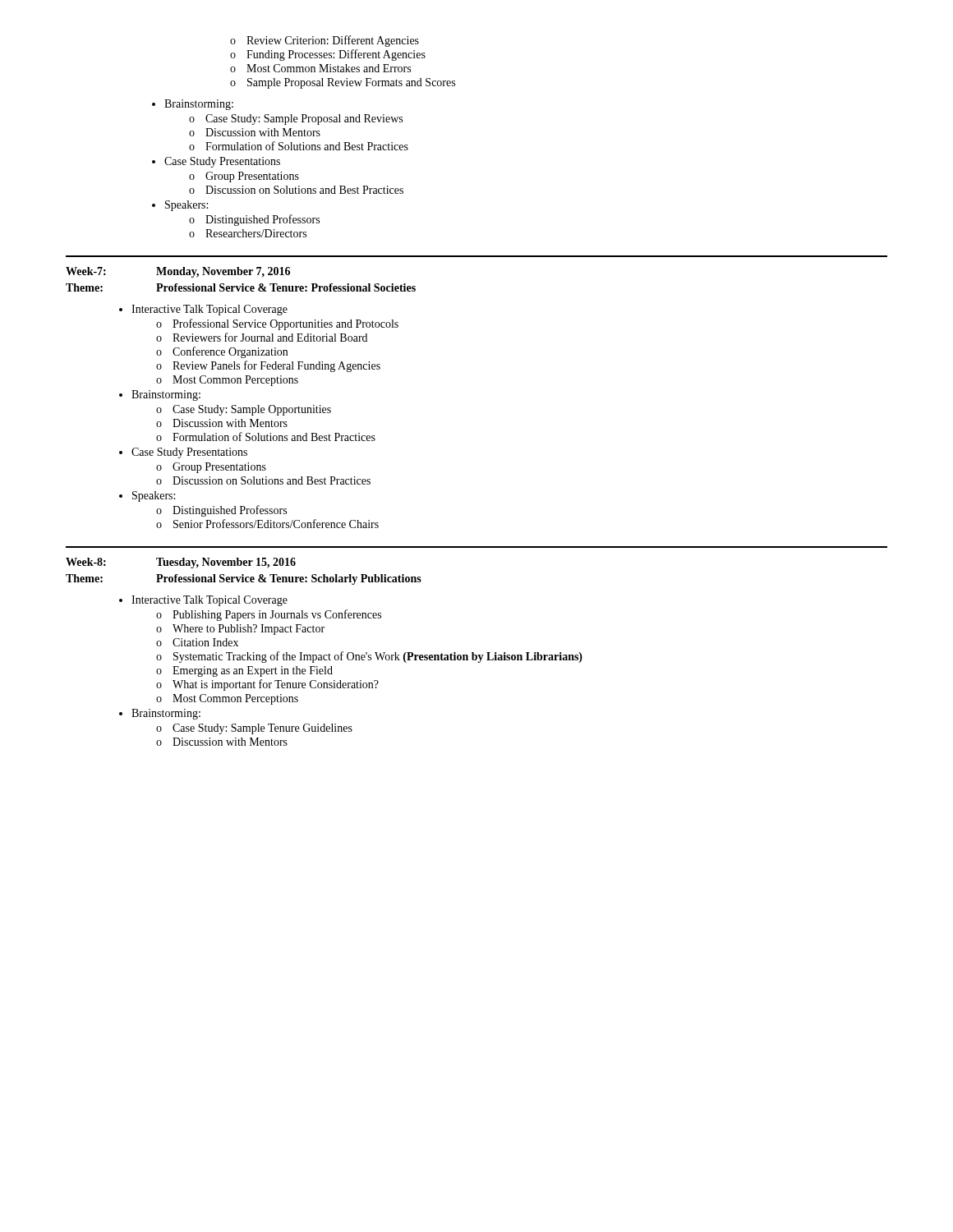Point to the text block starting "Interactive Talk Topical Coverage Publishing"
The width and height of the screenshot is (953, 1232).
click(509, 671)
